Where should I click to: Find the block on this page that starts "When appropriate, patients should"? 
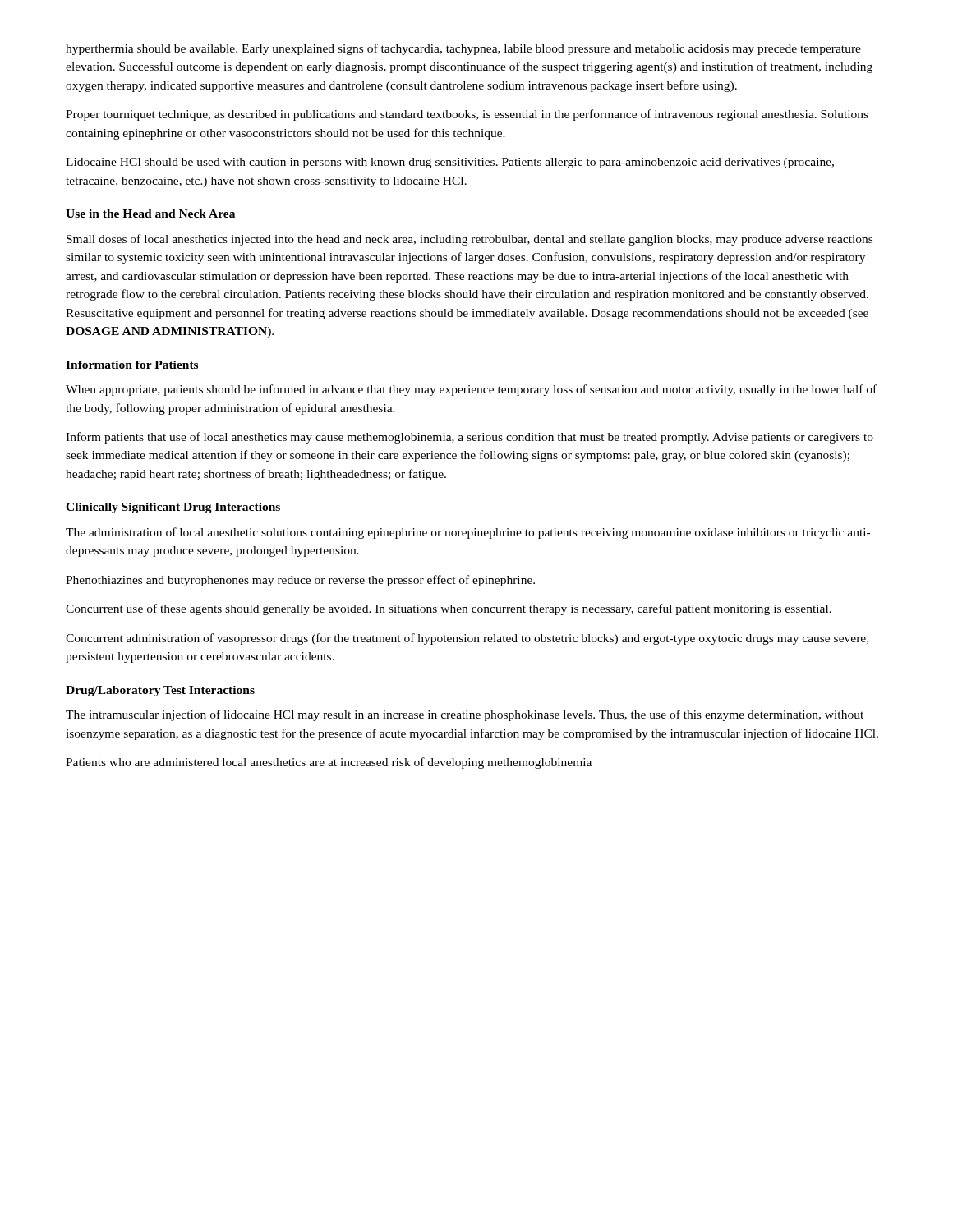pos(471,398)
